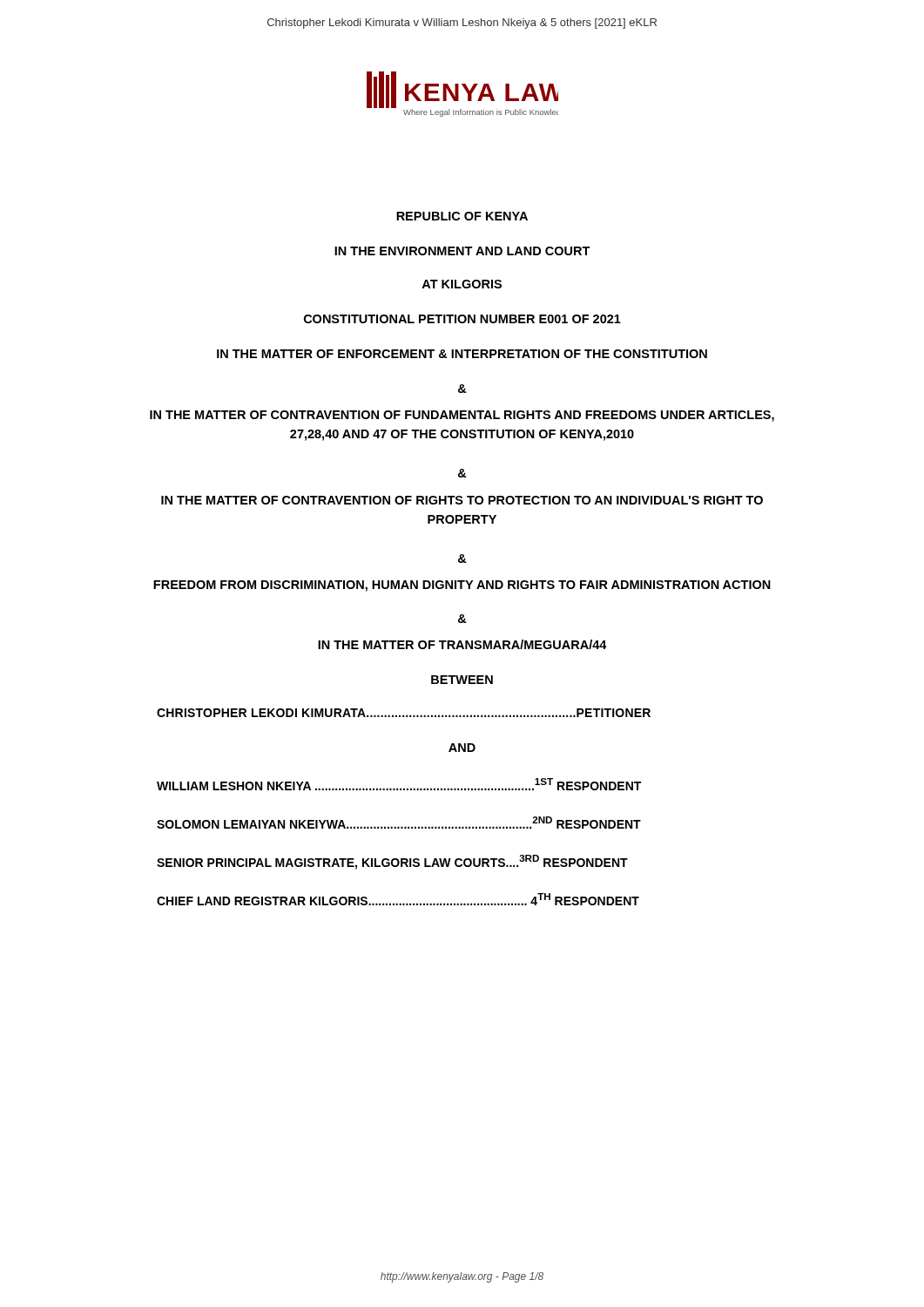Image resolution: width=924 pixels, height=1307 pixels.
Task: Select the text that says "CHRISTOPHER LEKODI KIMURATA...........................................................PETITIONER"
Action: pyautogui.click(x=404, y=713)
